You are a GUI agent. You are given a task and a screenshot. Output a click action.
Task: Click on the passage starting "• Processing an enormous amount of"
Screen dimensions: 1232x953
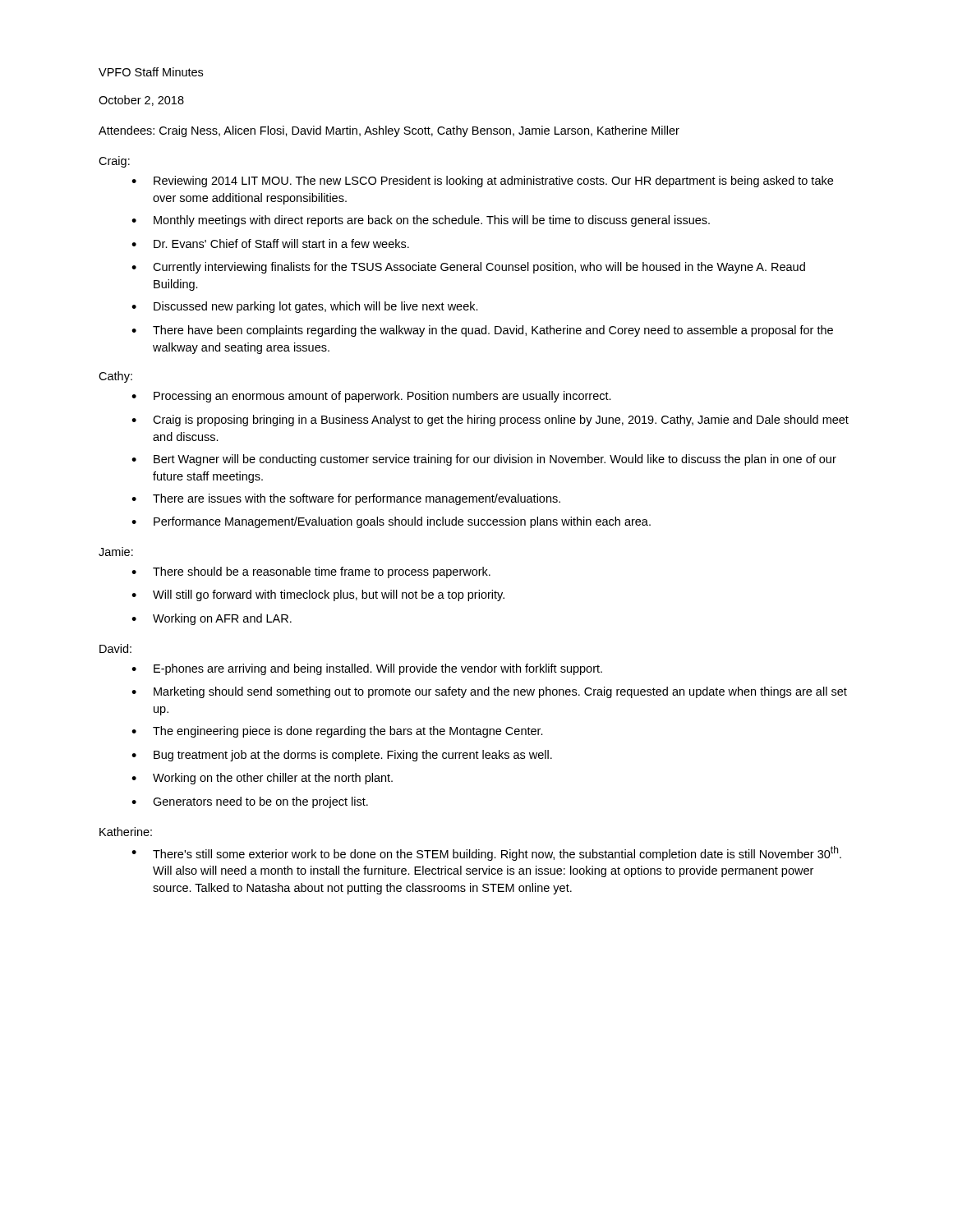tap(493, 397)
